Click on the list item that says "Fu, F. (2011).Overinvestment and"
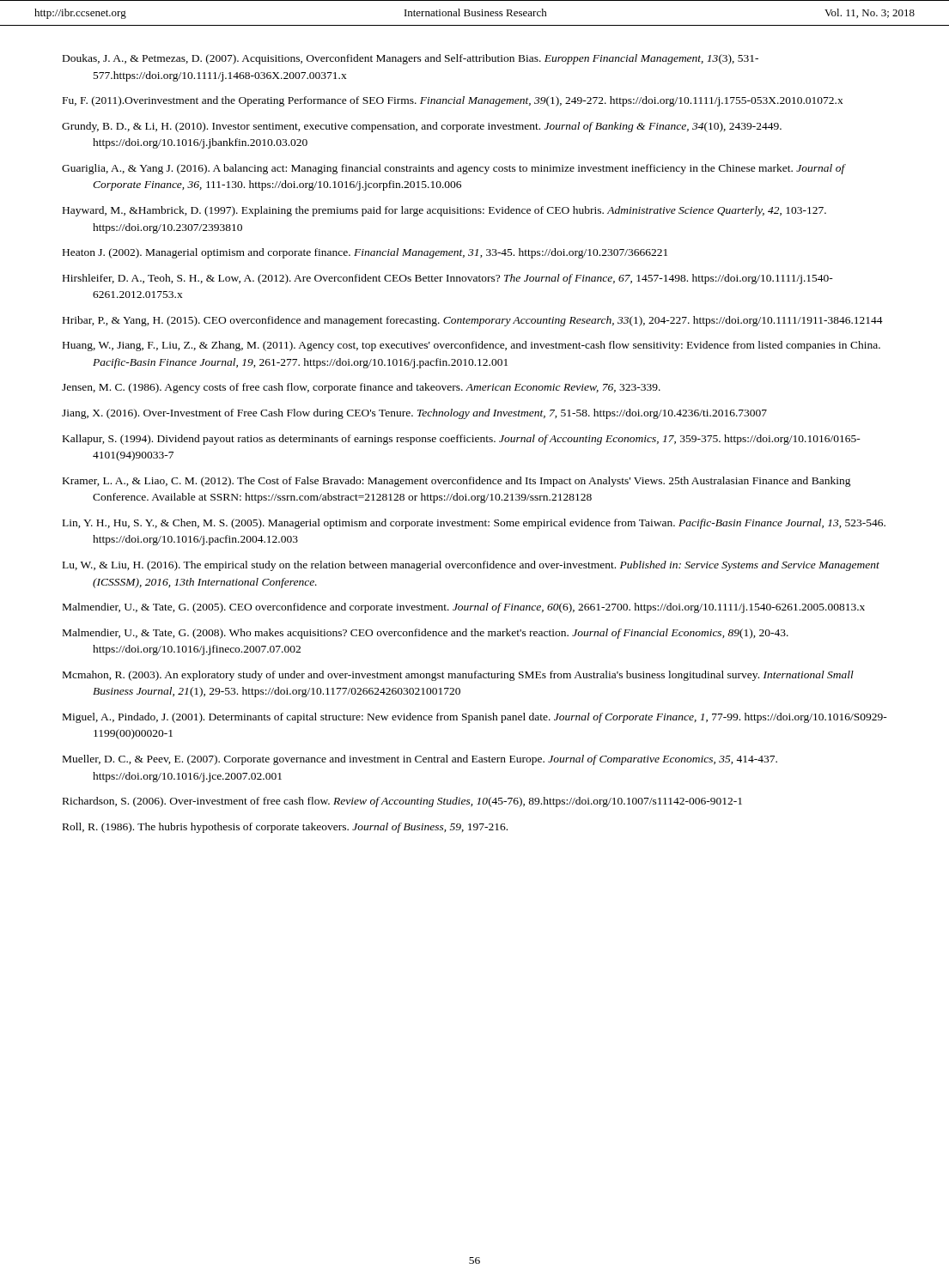This screenshot has width=949, height=1288. tap(452, 100)
